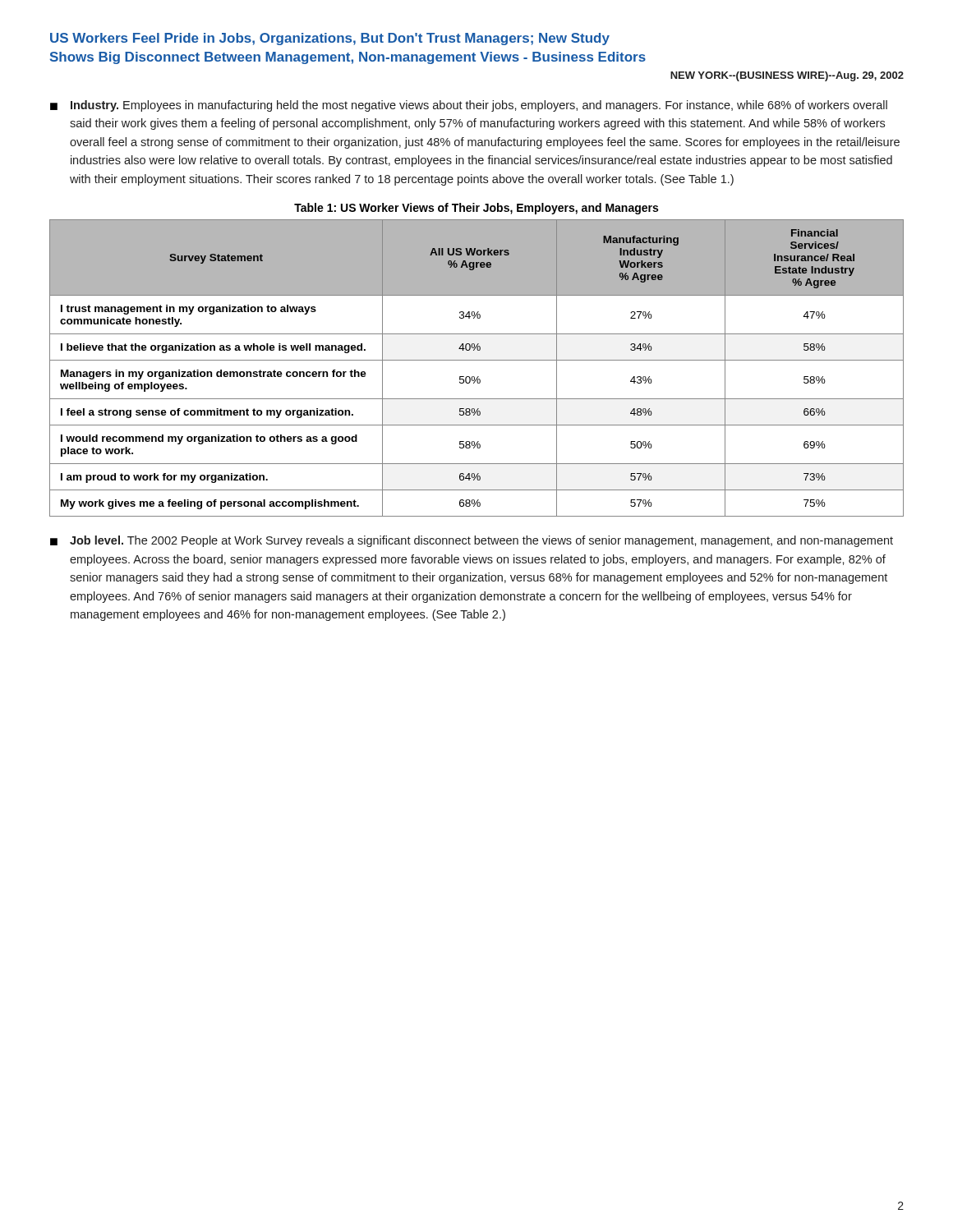Select the block starting "■ Job level. The"
The height and width of the screenshot is (1232, 953).
(476, 578)
